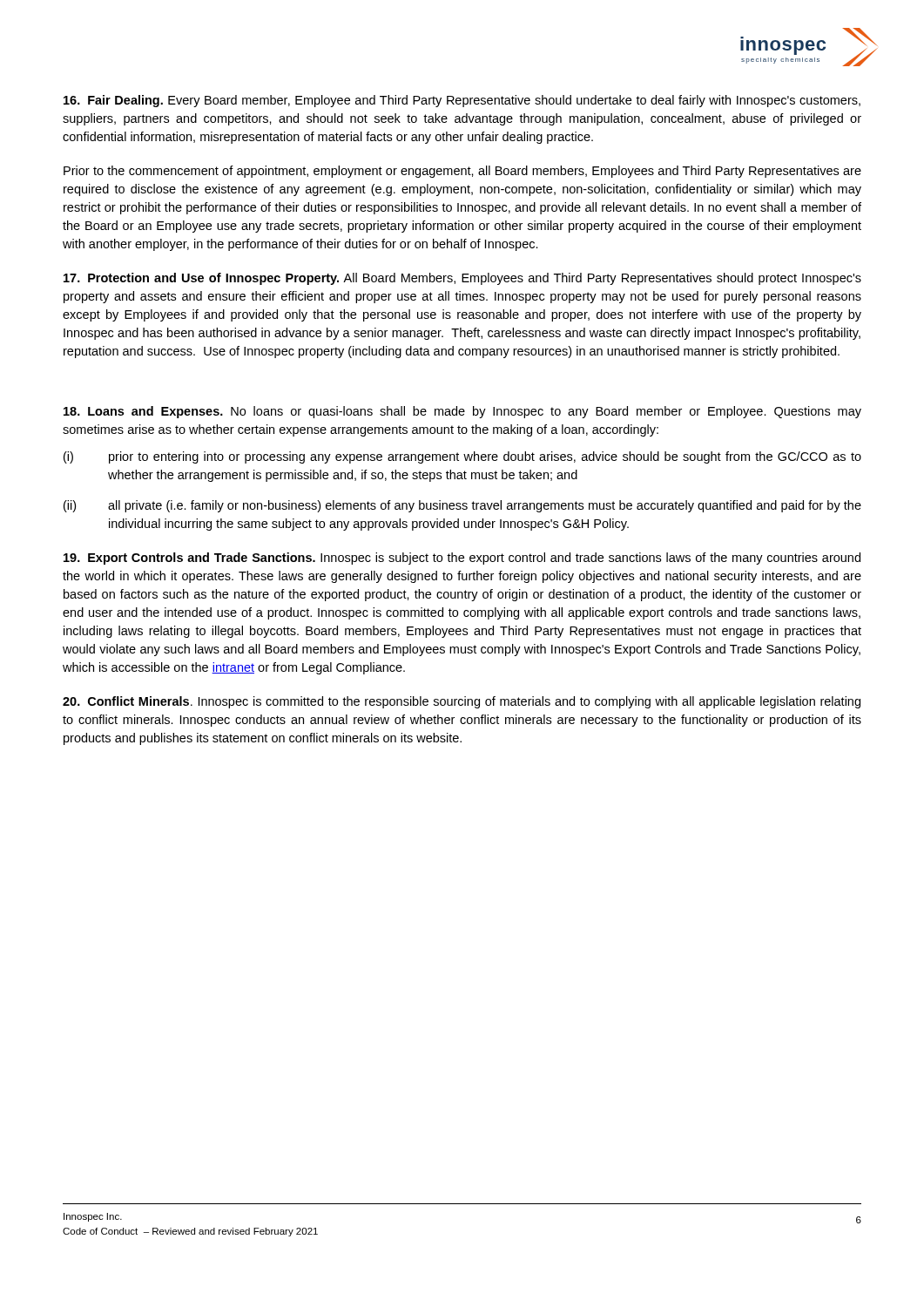Click on the text block with the text "Export Controls and Trade Sanctions. Innospec is subject"
Screen dimensions: 1307x924
[462, 613]
